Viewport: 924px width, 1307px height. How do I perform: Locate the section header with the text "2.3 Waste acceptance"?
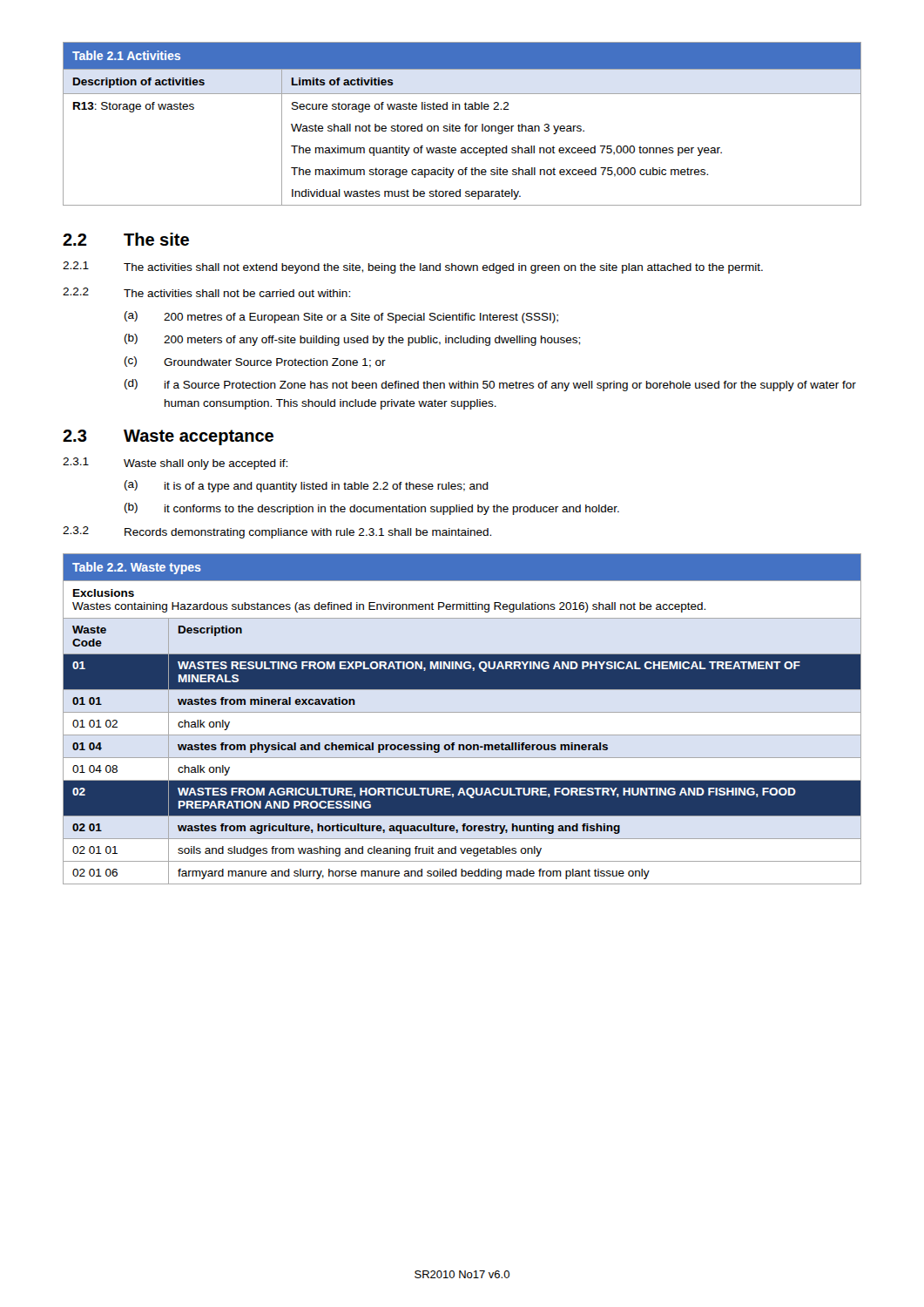pos(168,436)
